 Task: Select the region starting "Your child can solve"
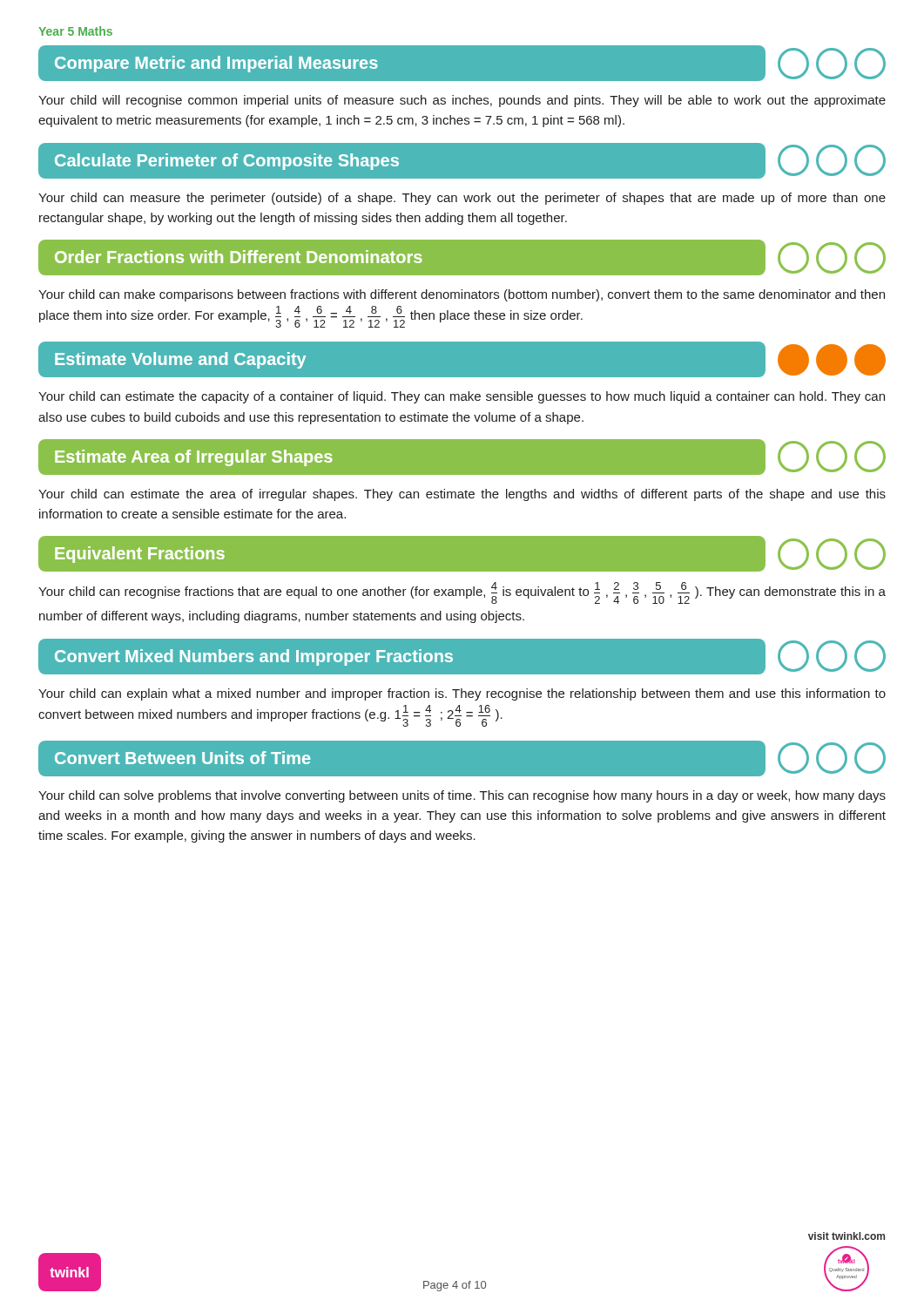click(462, 815)
